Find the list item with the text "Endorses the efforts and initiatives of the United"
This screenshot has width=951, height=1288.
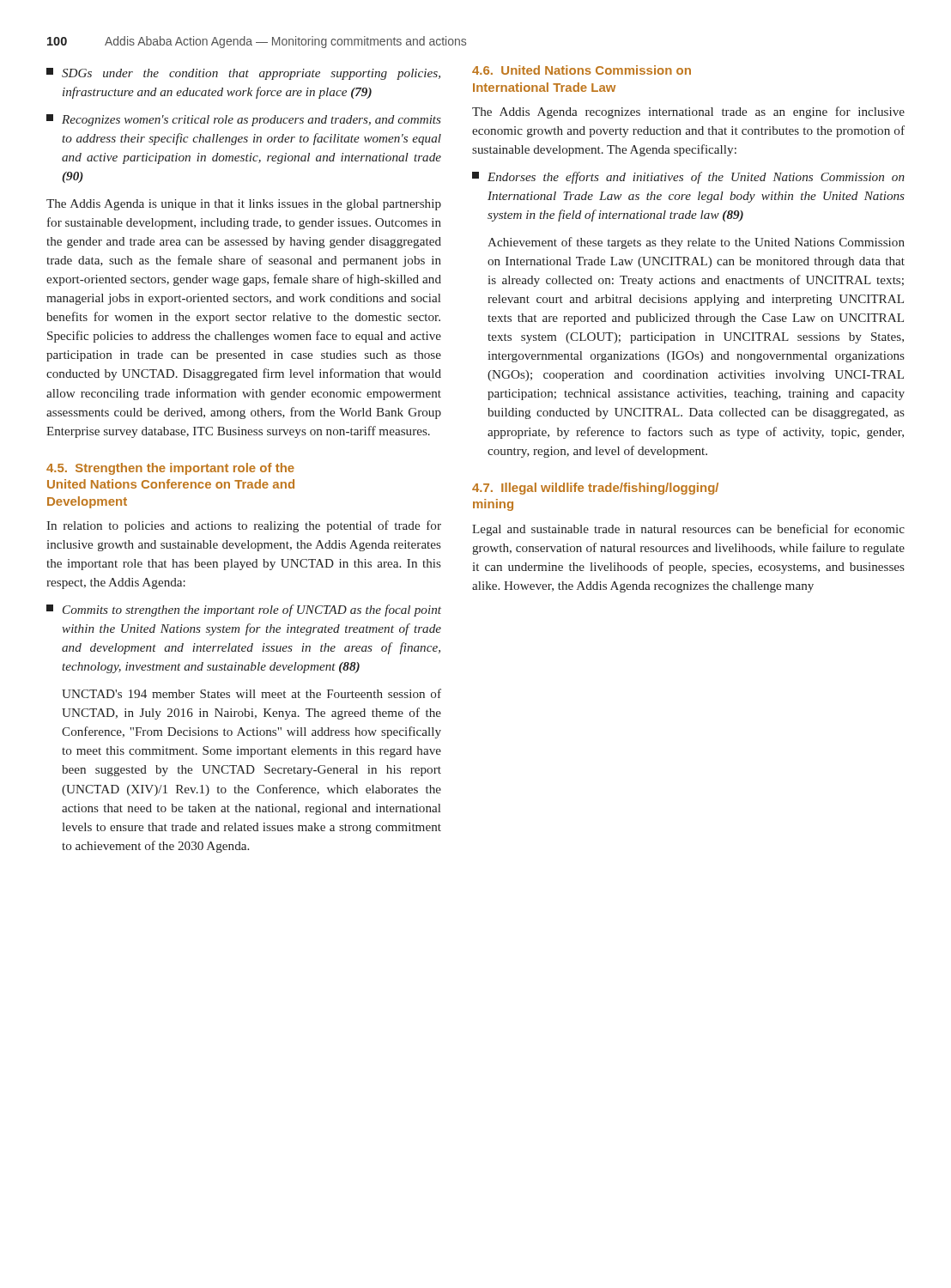[x=688, y=196]
